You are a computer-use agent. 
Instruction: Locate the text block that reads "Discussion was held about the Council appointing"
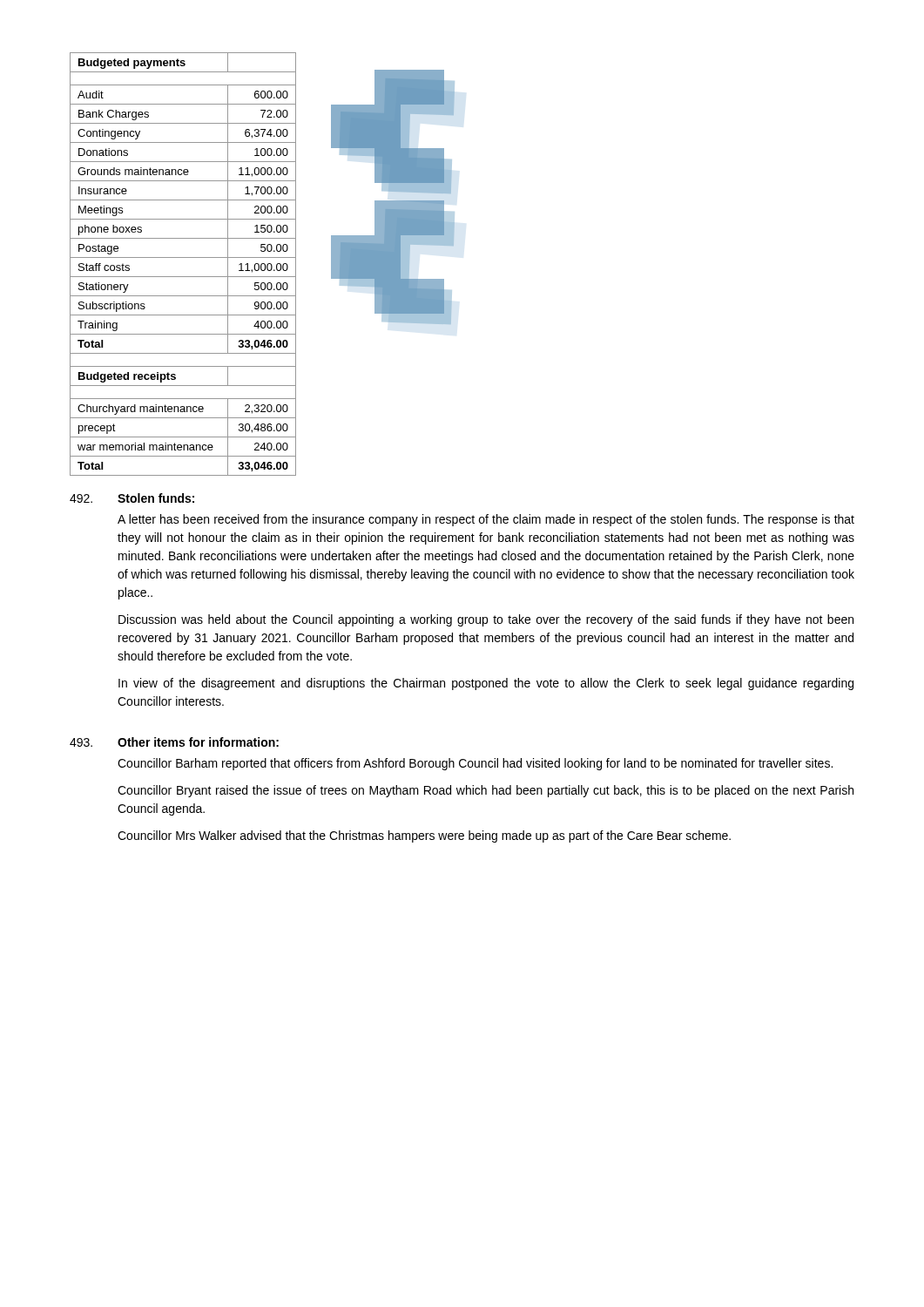point(486,638)
